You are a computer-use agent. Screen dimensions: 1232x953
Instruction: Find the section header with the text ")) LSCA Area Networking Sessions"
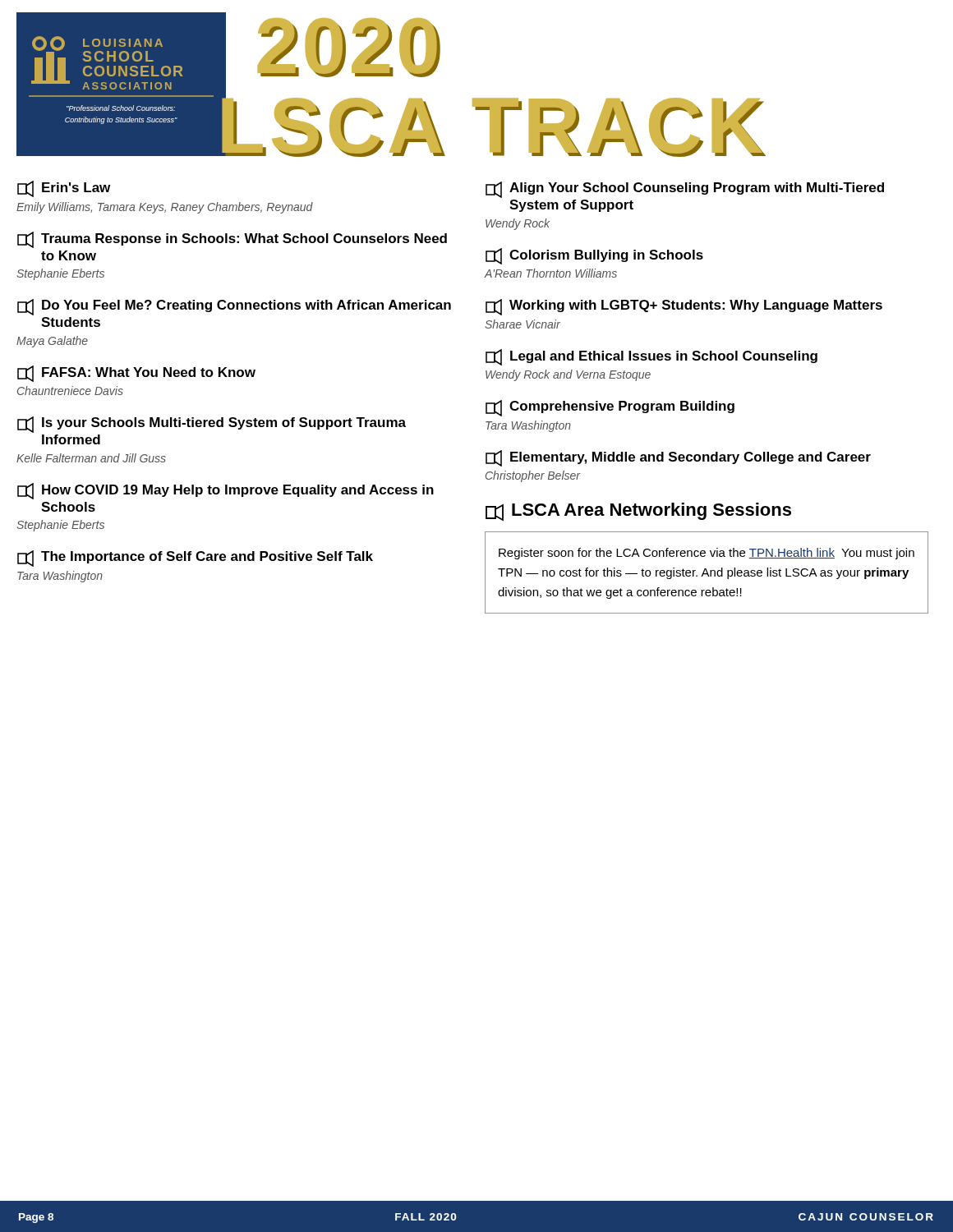707,511
